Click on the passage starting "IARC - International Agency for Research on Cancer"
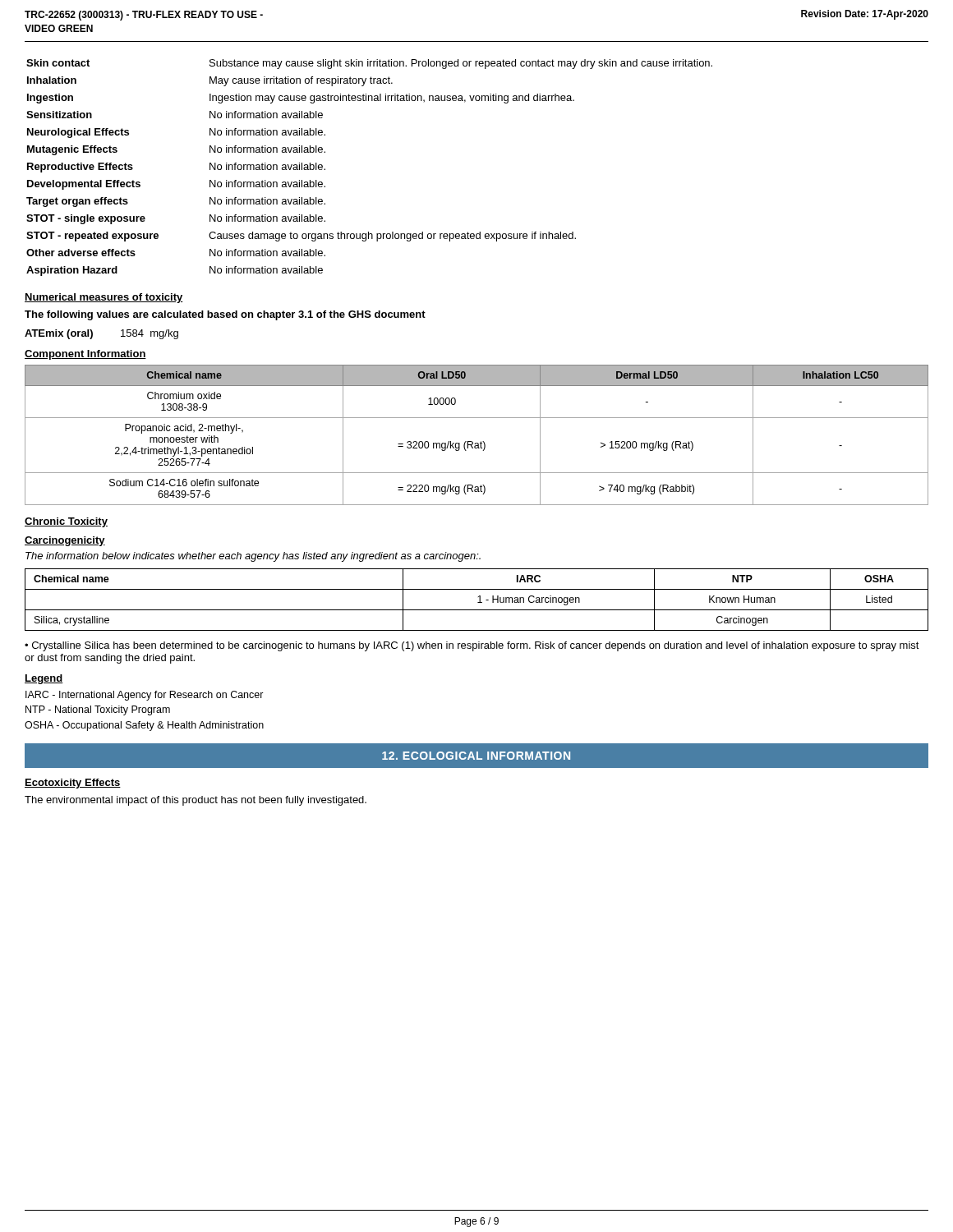 (x=144, y=695)
